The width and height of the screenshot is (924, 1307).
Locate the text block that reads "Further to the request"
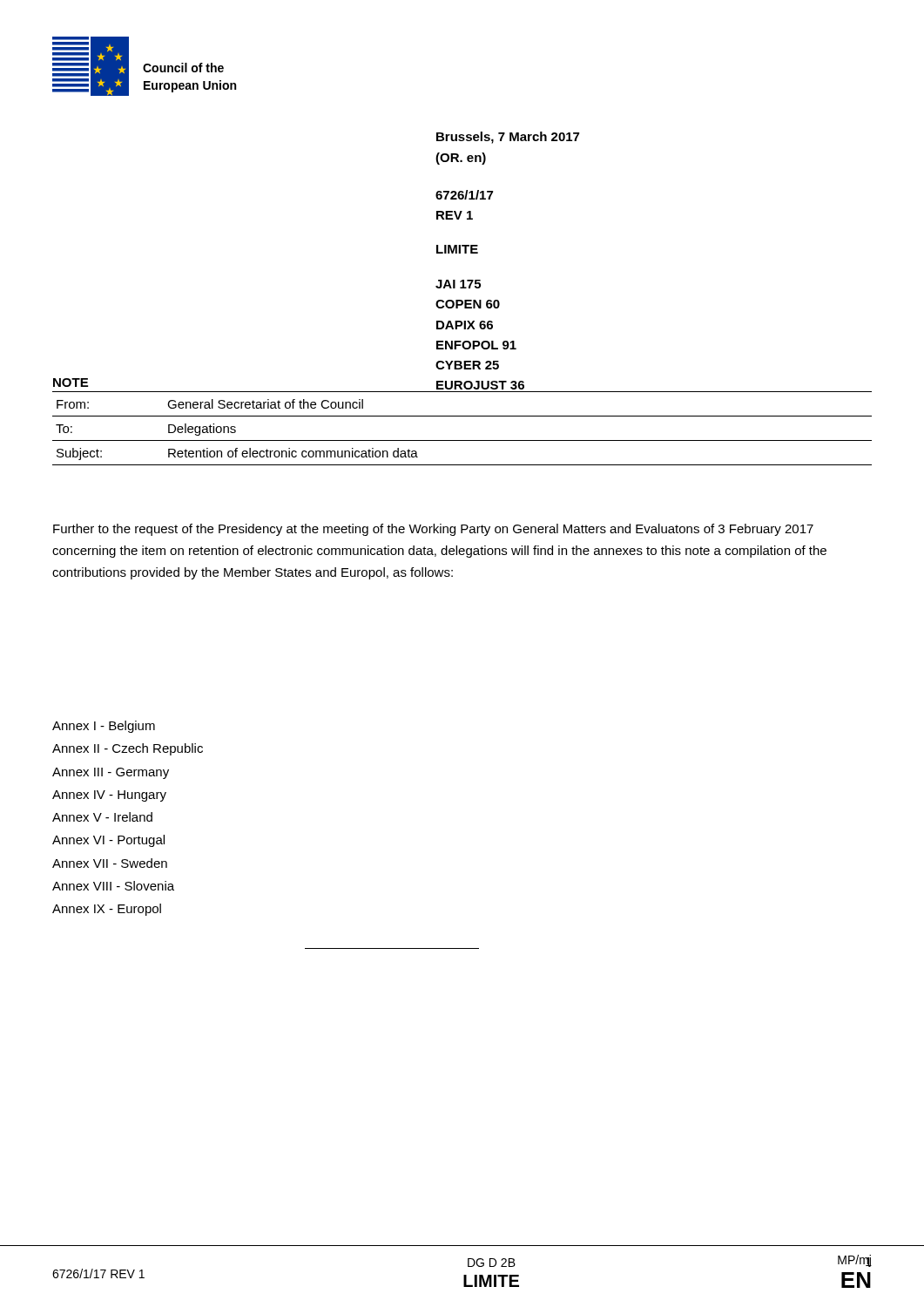[x=440, y=550]
